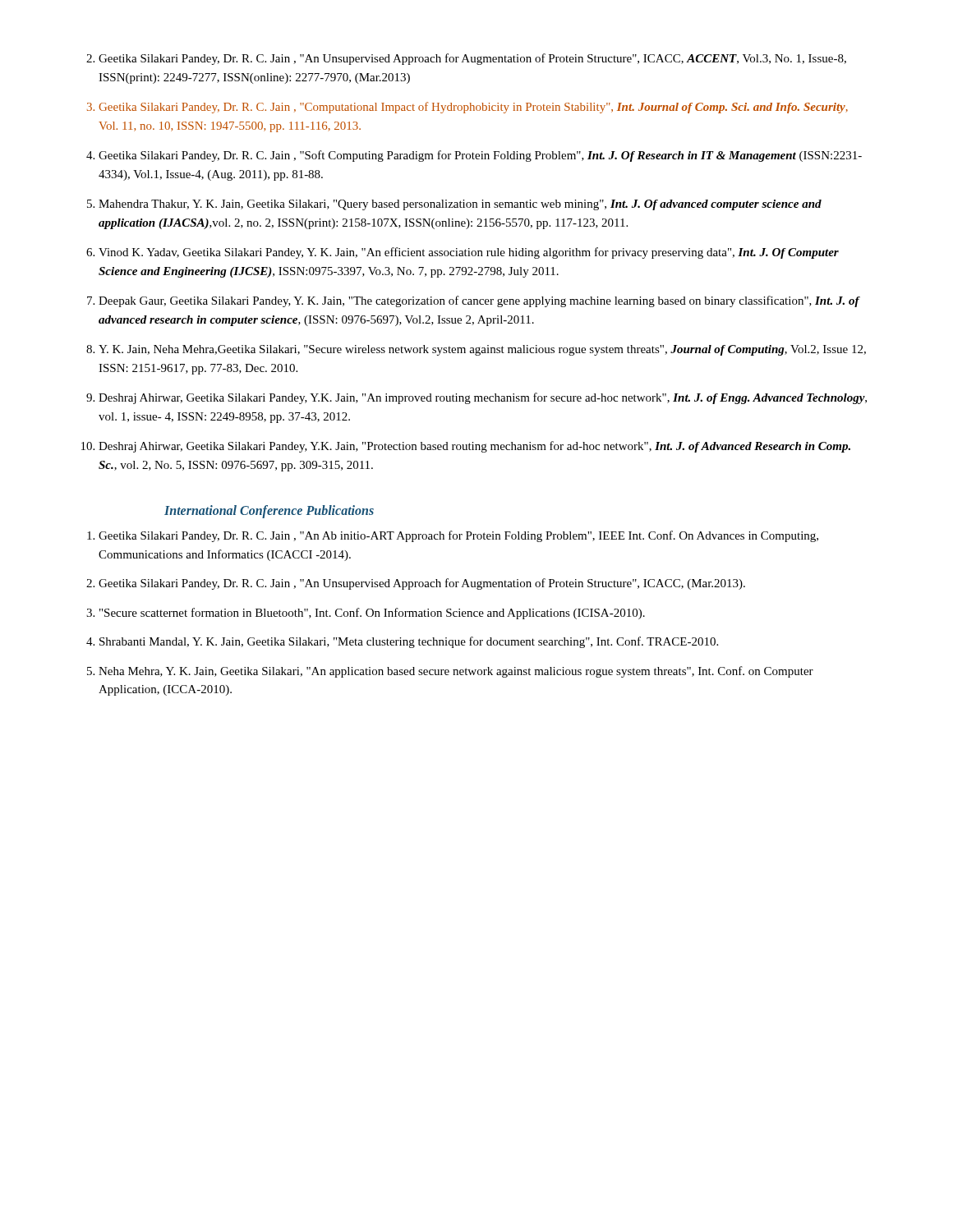Point to the element starting "Deepak Gaur, Geetika Silakari Pandey, Y. K. Jain,"

coord(479,310)
